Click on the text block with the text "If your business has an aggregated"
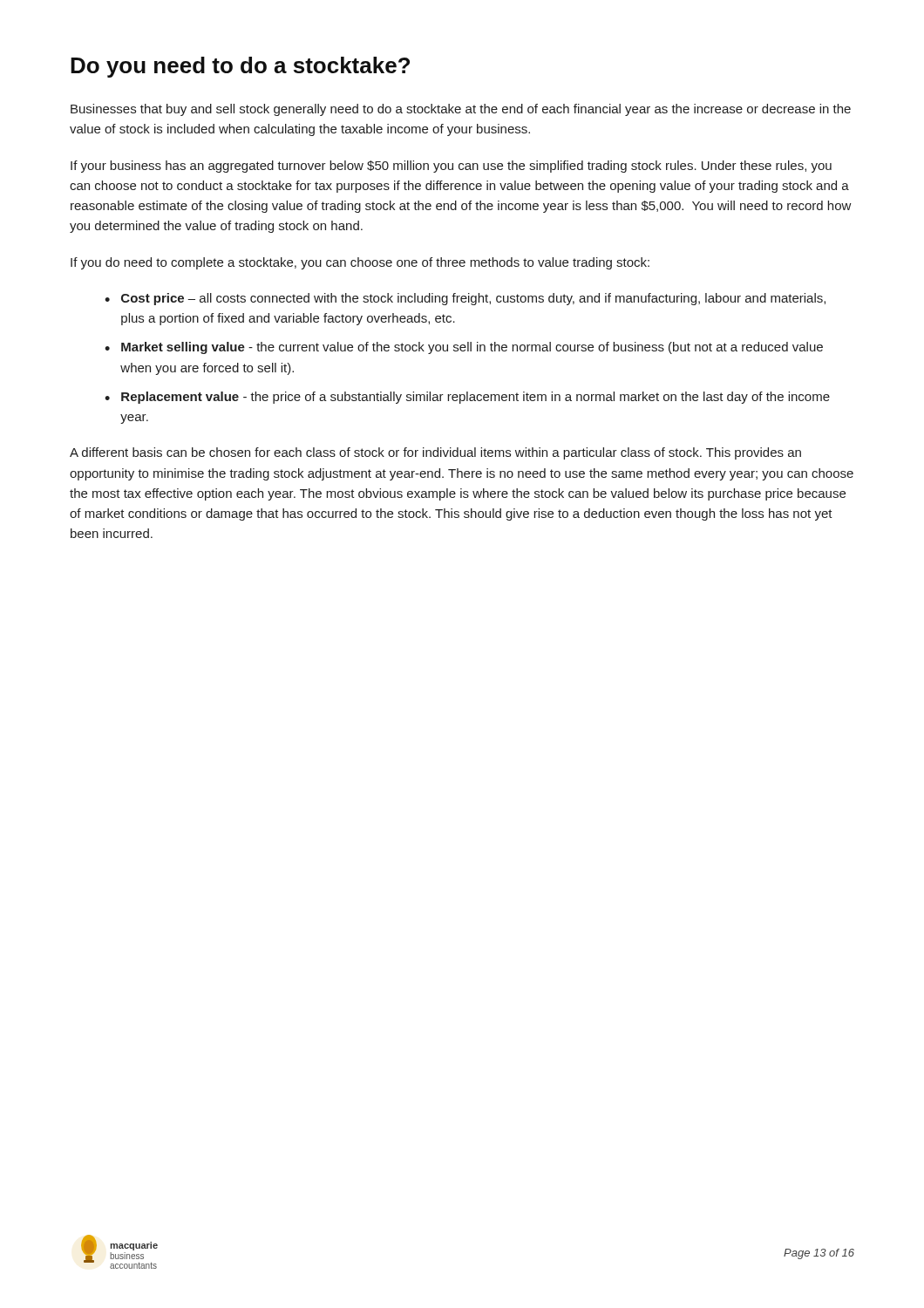The image size is (924, 1308). point(460,195)
